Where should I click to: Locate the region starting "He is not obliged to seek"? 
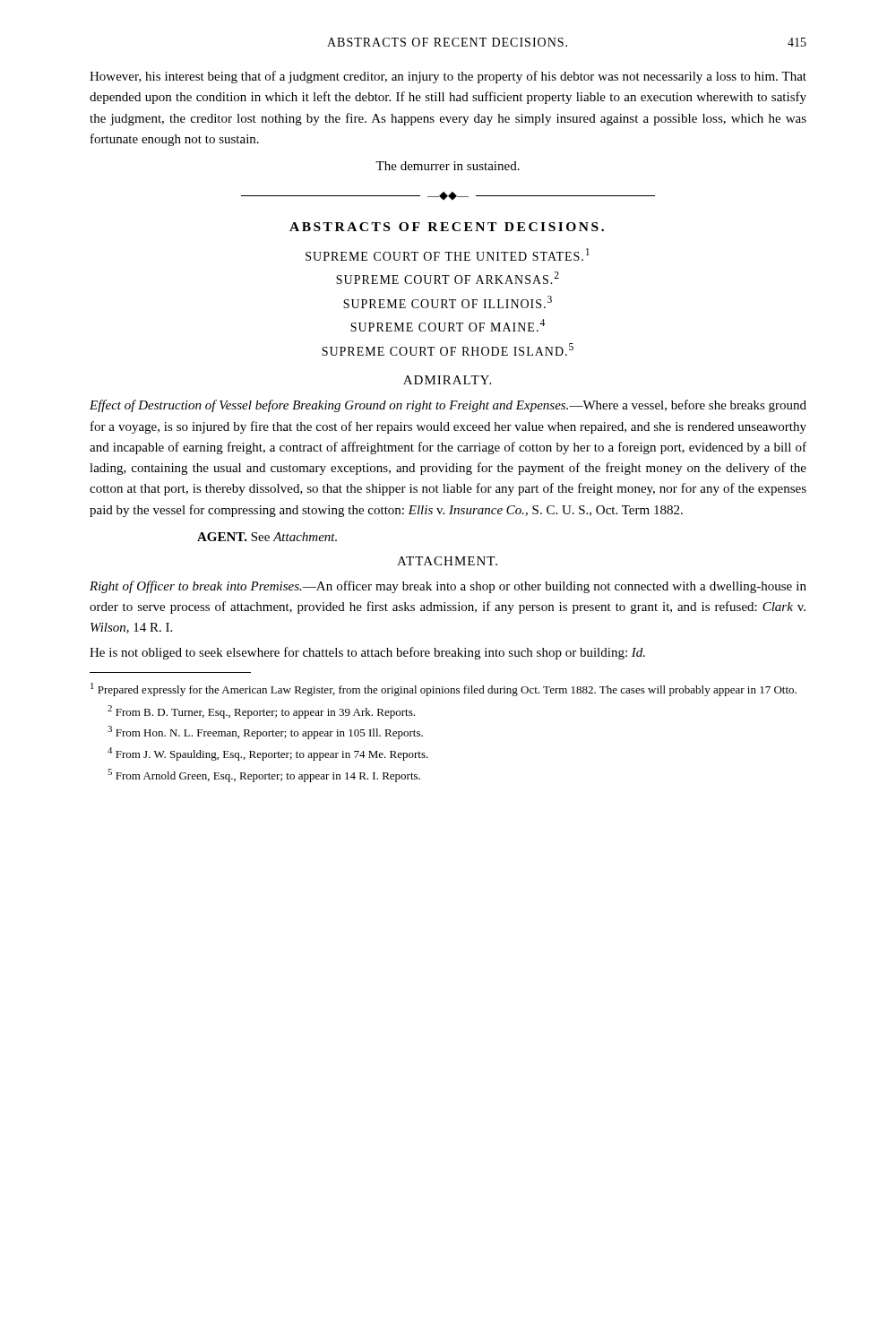(368, 652)
